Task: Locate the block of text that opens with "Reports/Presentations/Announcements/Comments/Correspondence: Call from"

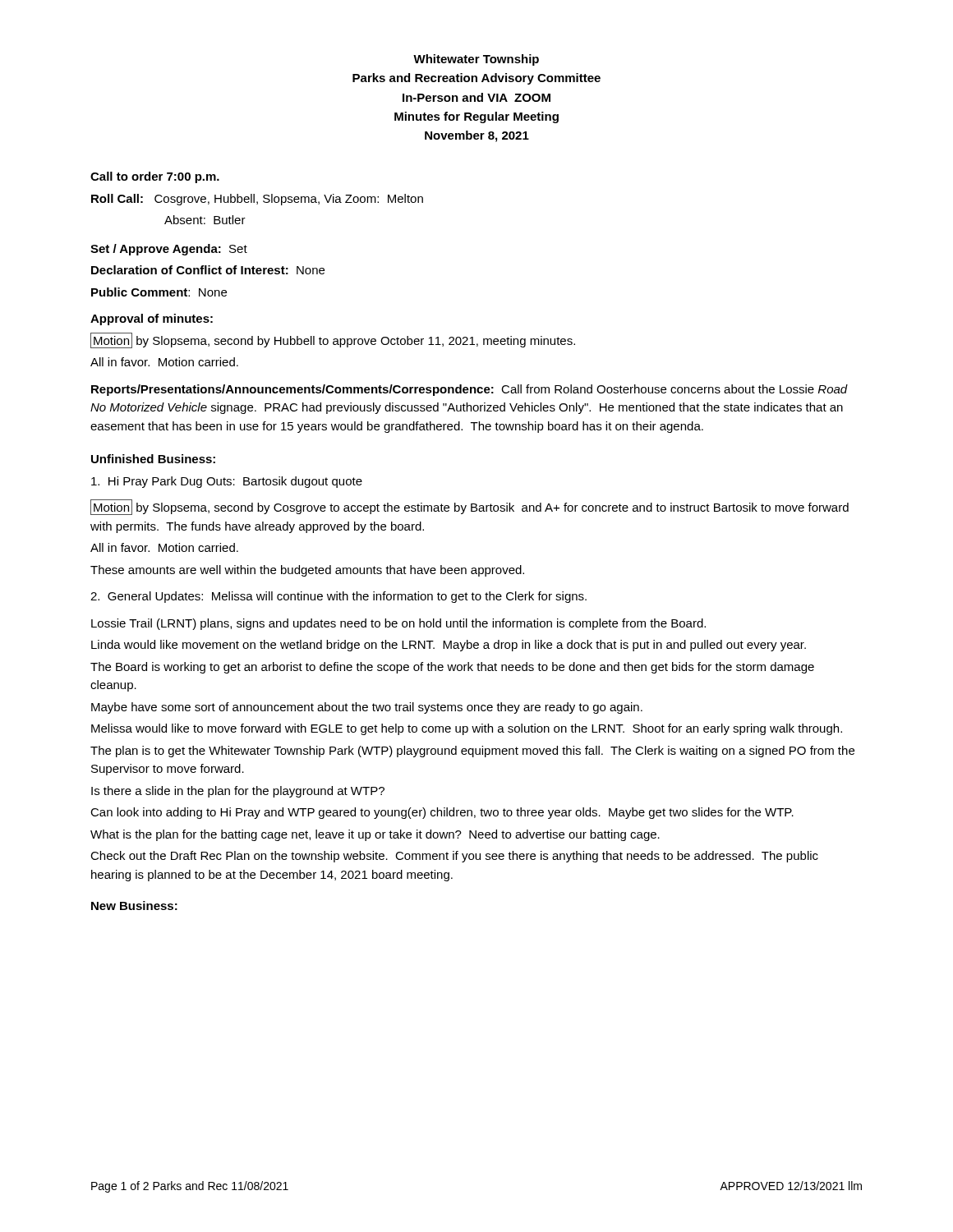Action: [476, 408]
